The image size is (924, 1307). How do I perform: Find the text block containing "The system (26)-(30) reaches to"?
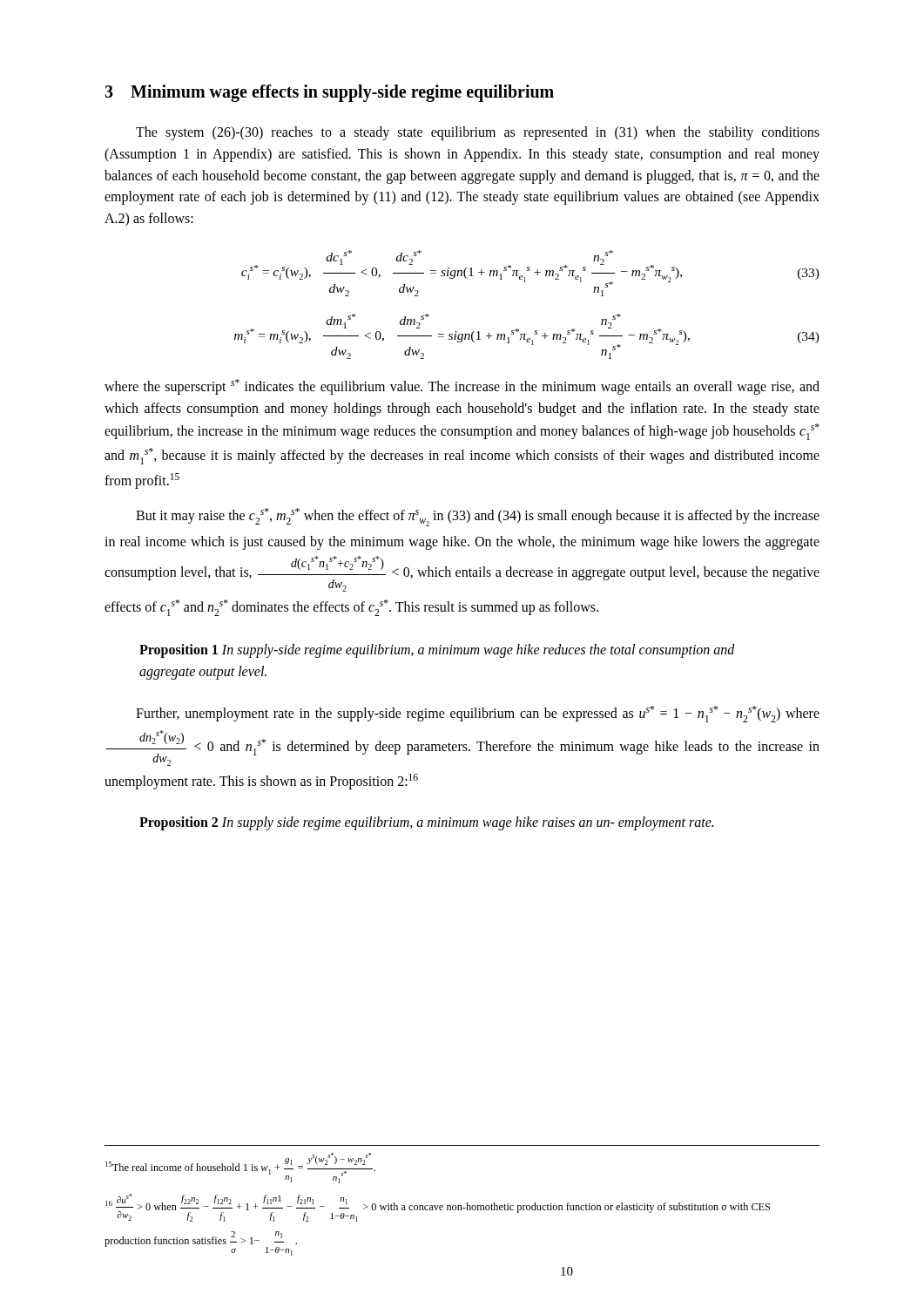[462, 175]
